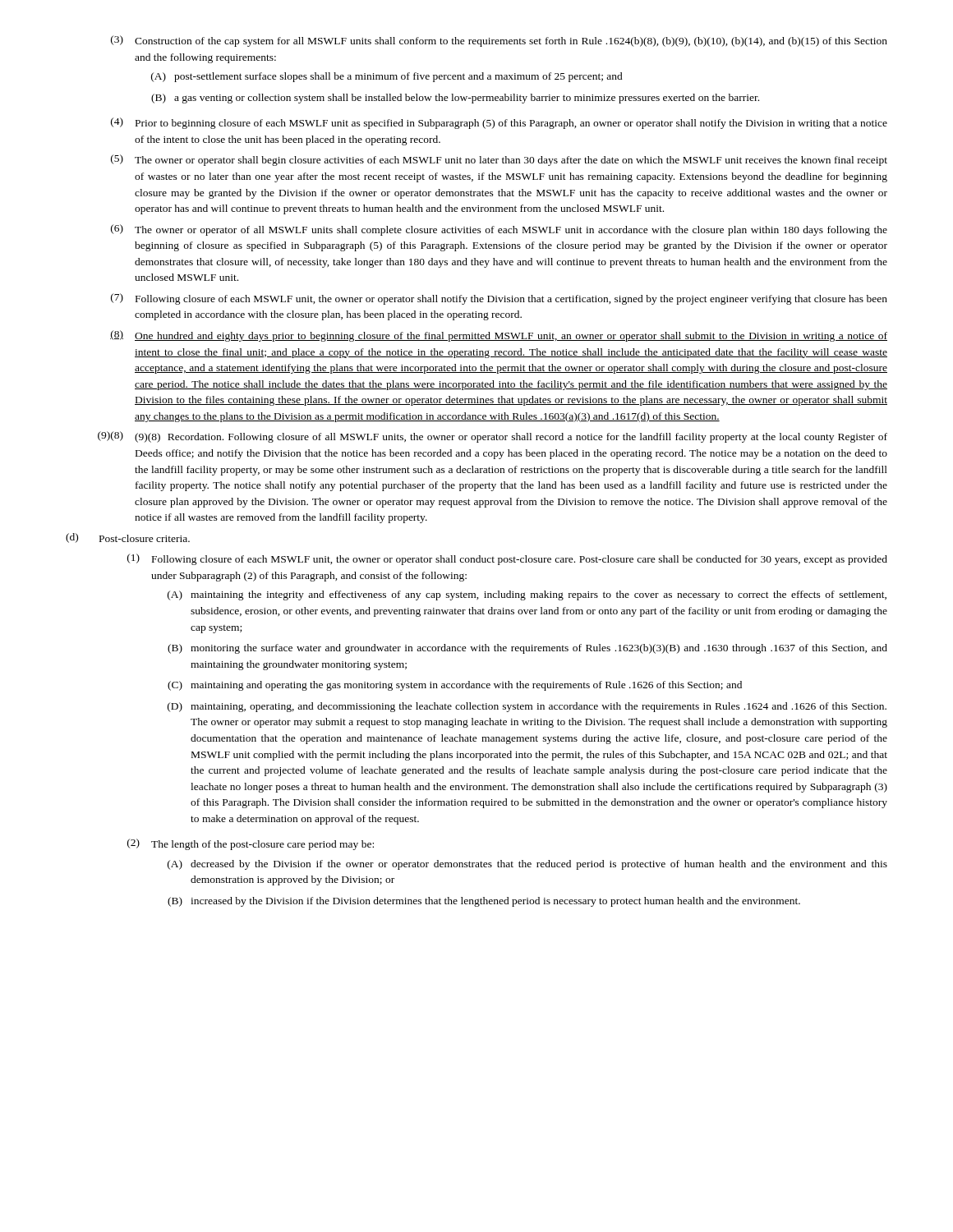Screen dimensions: 1232x953
Task: Find the block on this page that starts "(3) Construction of the cap system for"
Action: (x=476, y=72)
